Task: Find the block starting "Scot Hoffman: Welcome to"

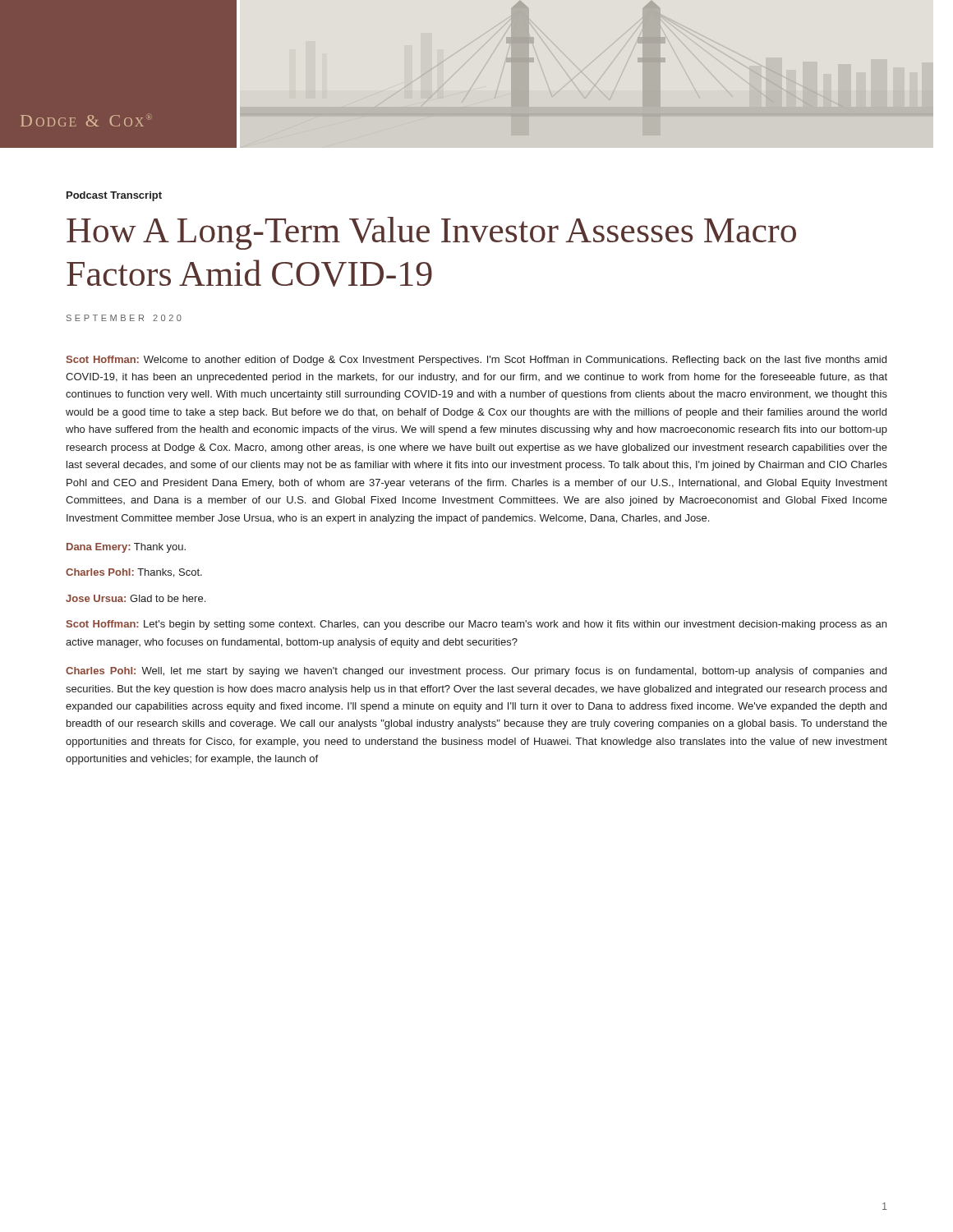Action: tap(476, 438)
